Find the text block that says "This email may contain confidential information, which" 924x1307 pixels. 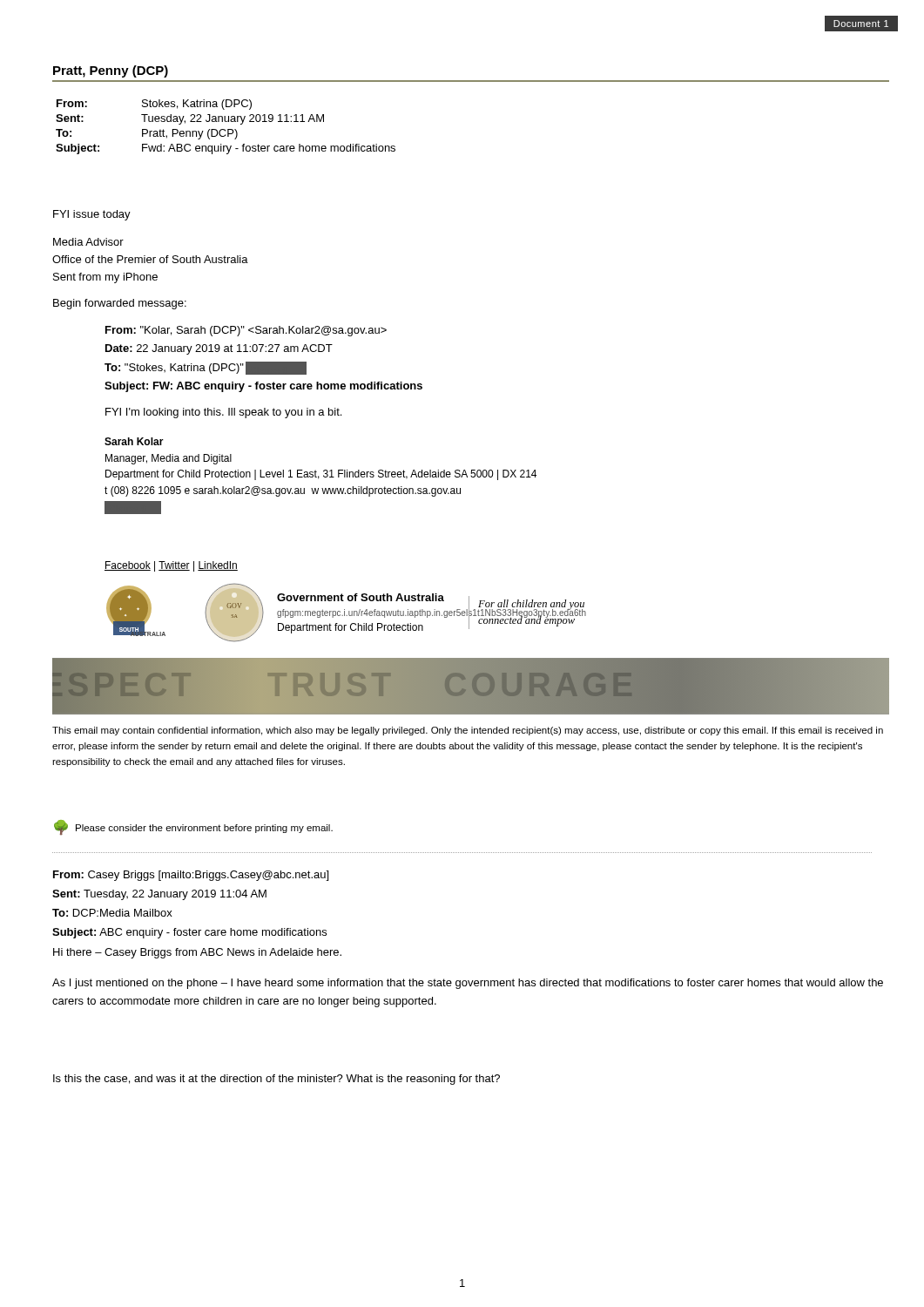468,746
